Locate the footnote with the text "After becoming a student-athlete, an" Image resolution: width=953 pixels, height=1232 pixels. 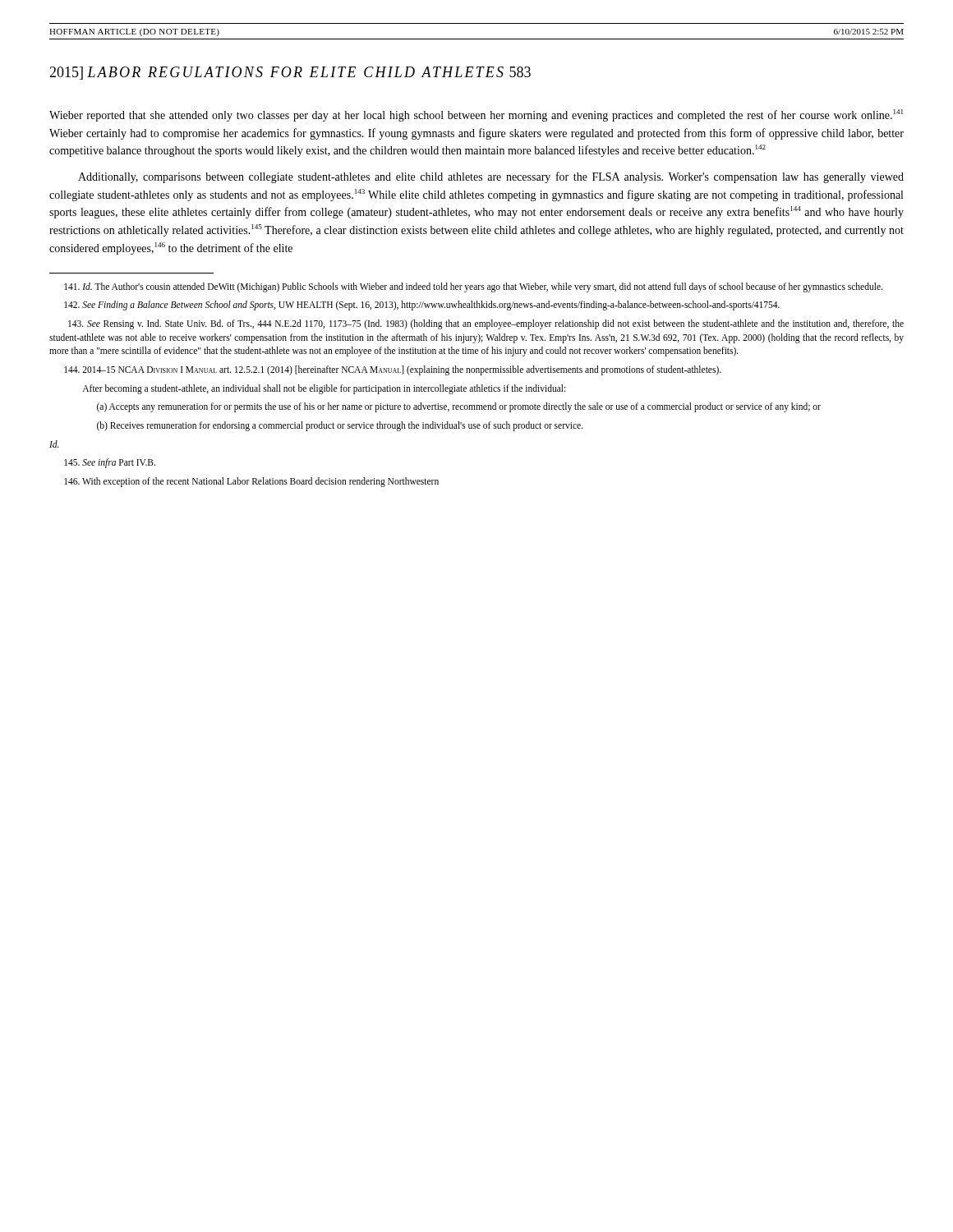324,388
